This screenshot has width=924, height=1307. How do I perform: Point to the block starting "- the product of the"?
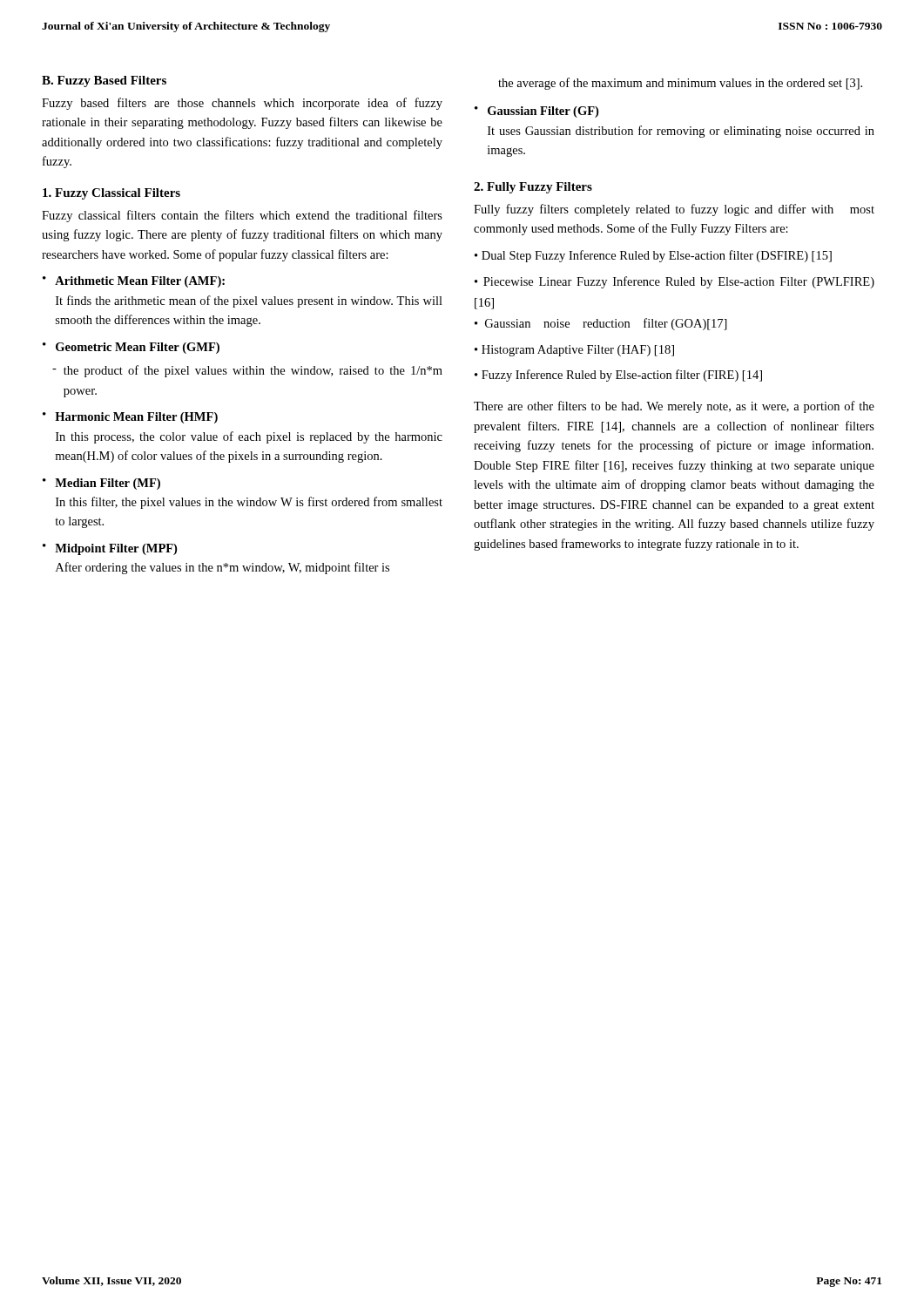[247, 380]
